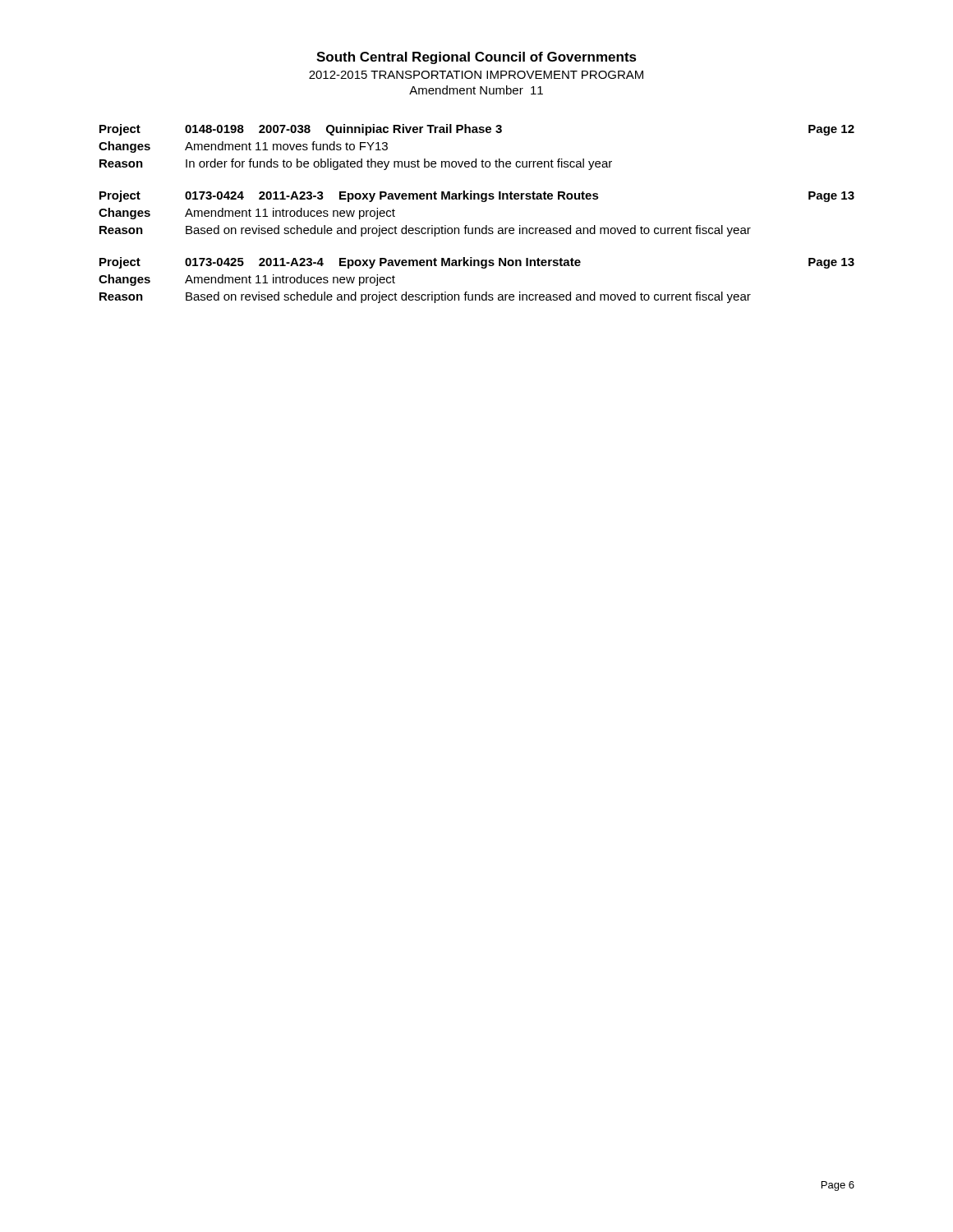
Task: Locate the text starting "Project 0173-0425 2011-A23-4"
Action: pyautogui.click(x=476, y=262)
